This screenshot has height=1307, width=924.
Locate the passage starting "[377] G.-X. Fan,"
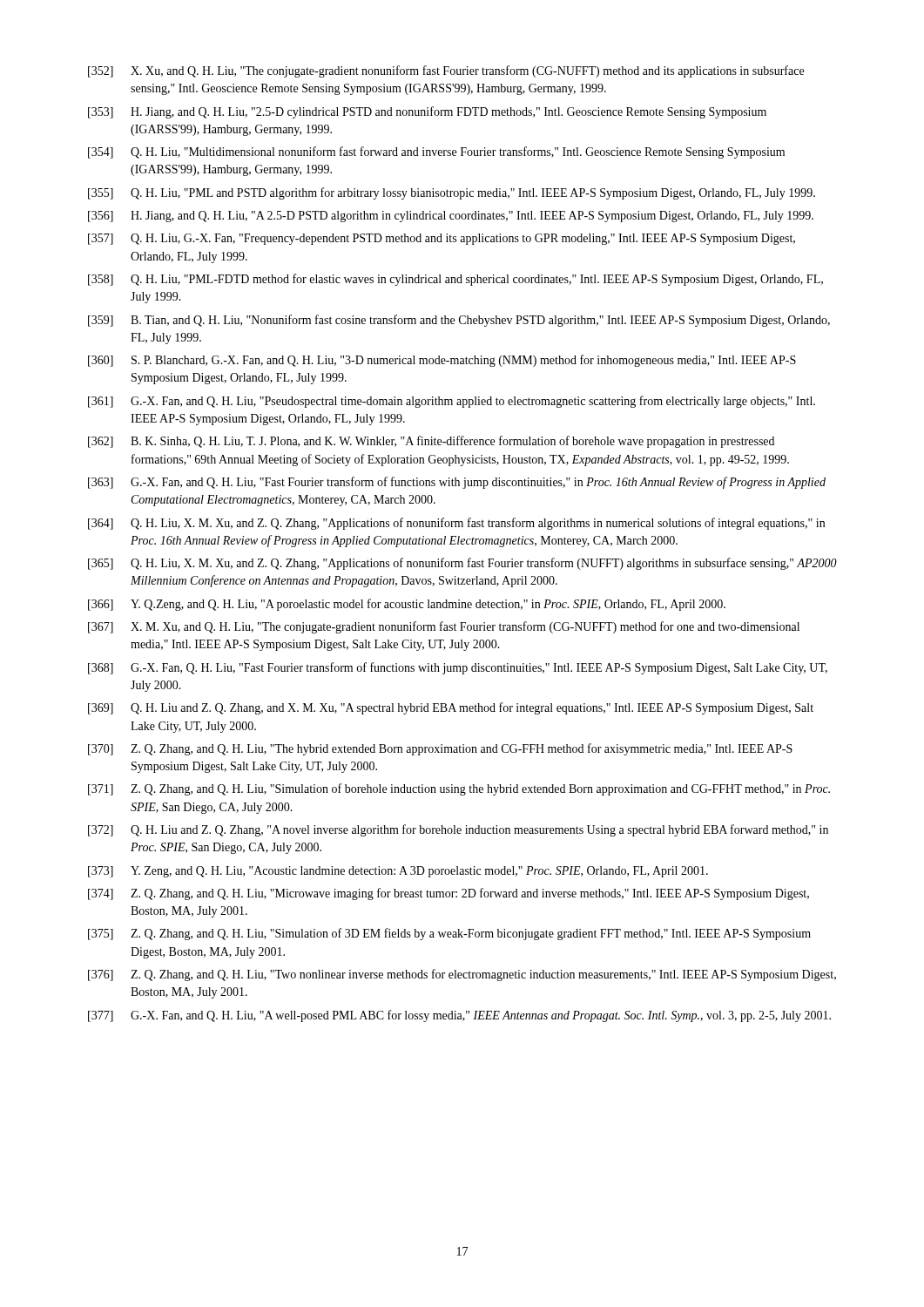click(x=462, y=1016)
